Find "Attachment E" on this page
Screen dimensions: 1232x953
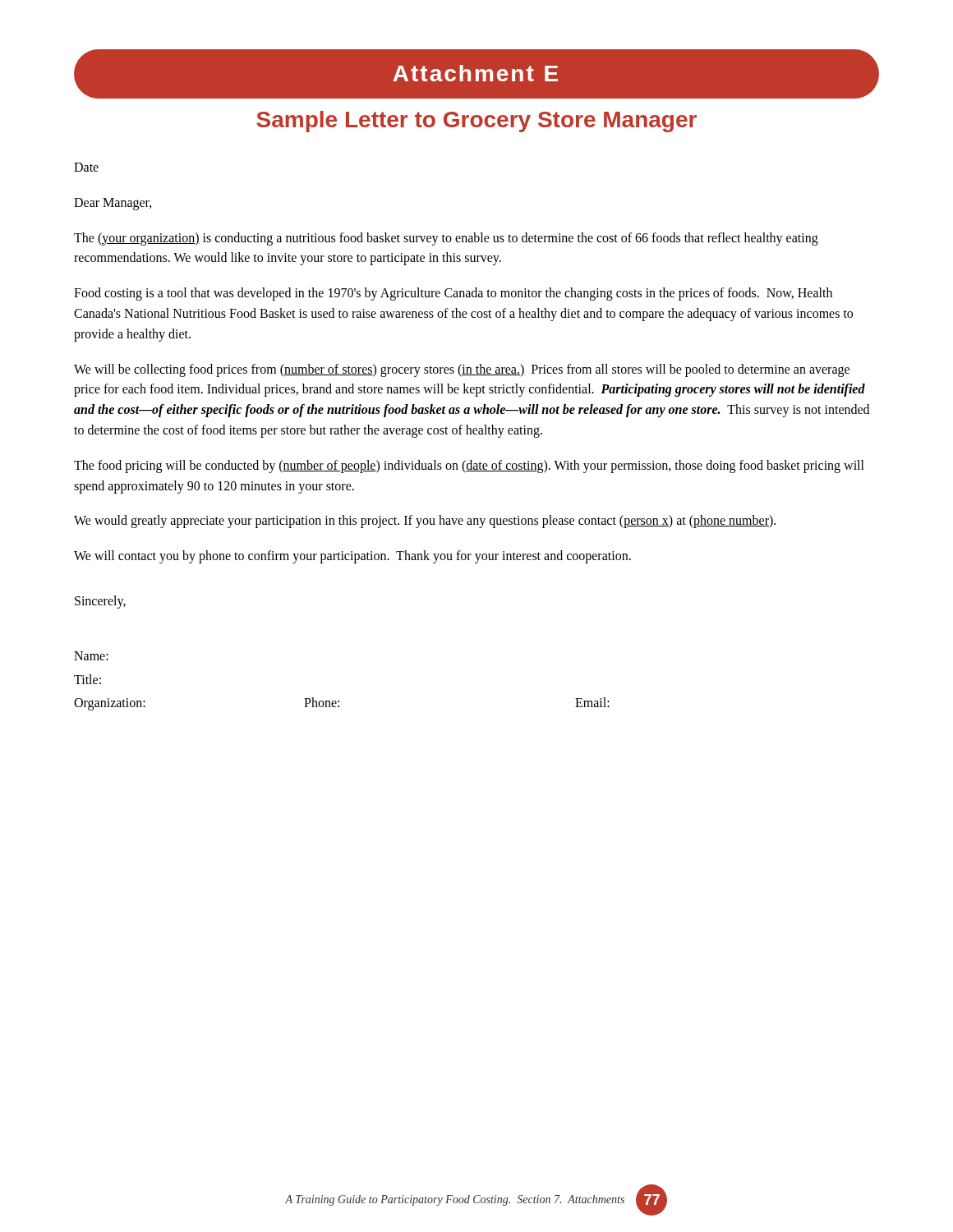coord(476,74)
